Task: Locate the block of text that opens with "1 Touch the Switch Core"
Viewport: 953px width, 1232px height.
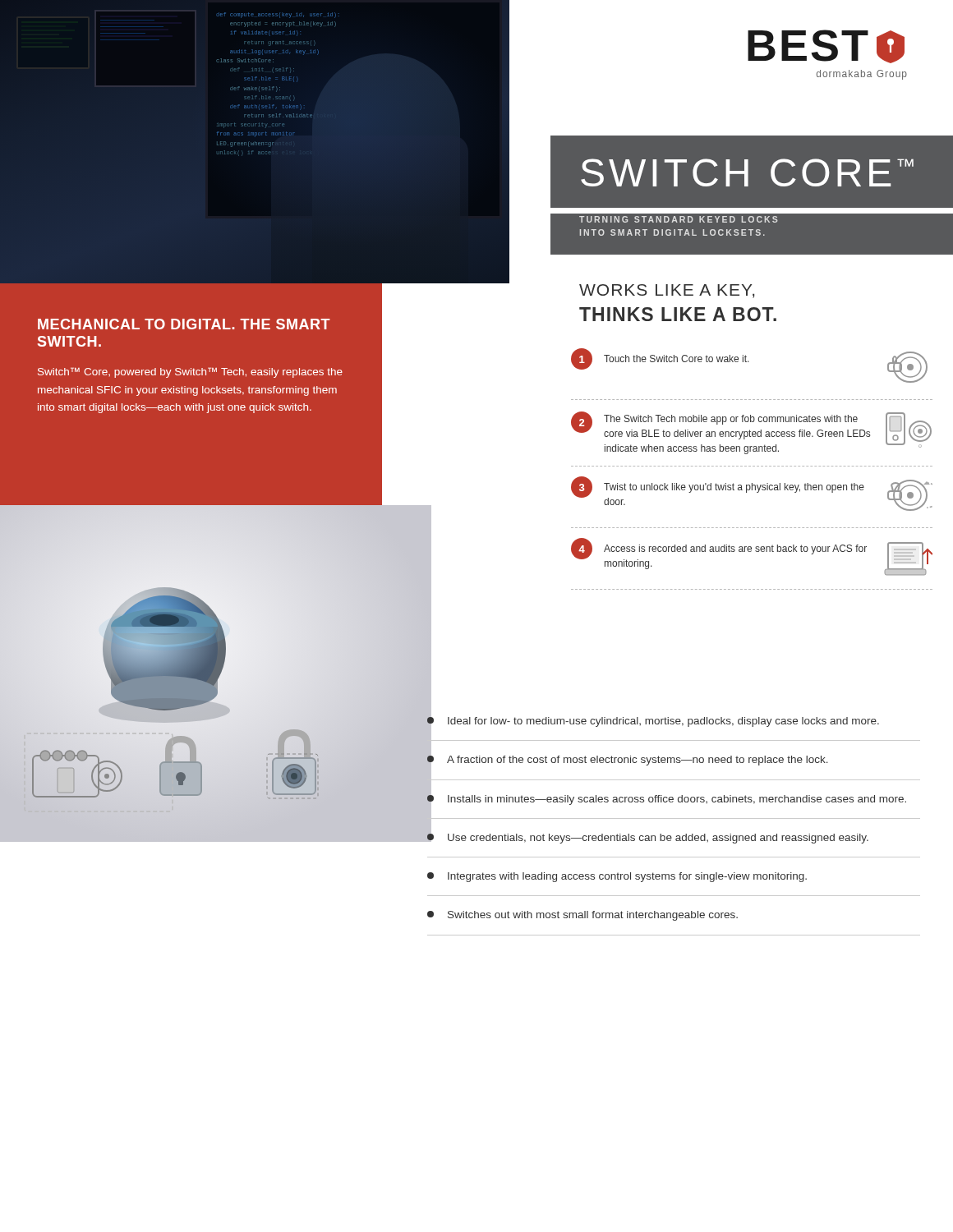Action: click(x=752, y=369)
